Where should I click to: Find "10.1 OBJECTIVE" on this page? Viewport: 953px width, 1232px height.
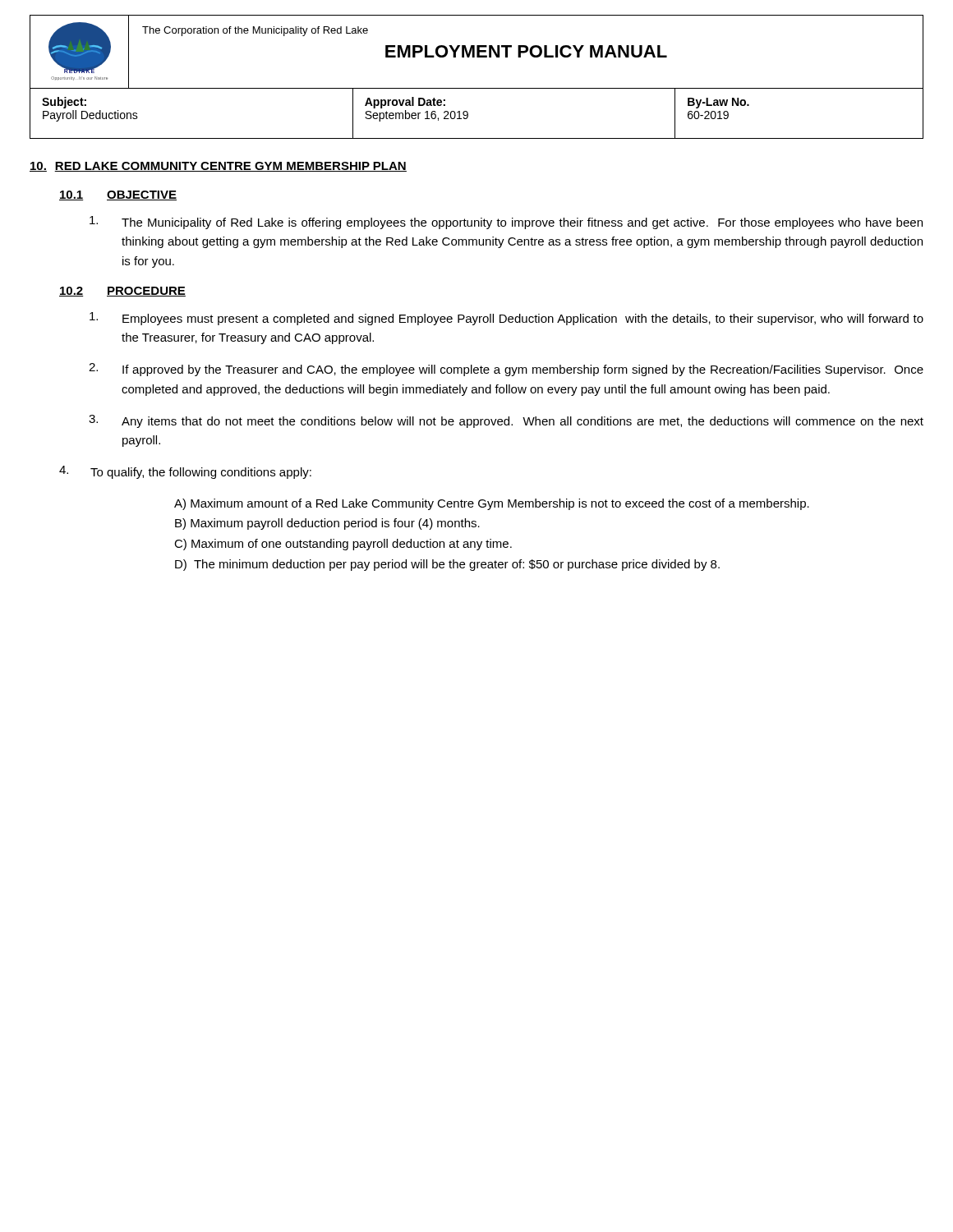coord(118,194)
